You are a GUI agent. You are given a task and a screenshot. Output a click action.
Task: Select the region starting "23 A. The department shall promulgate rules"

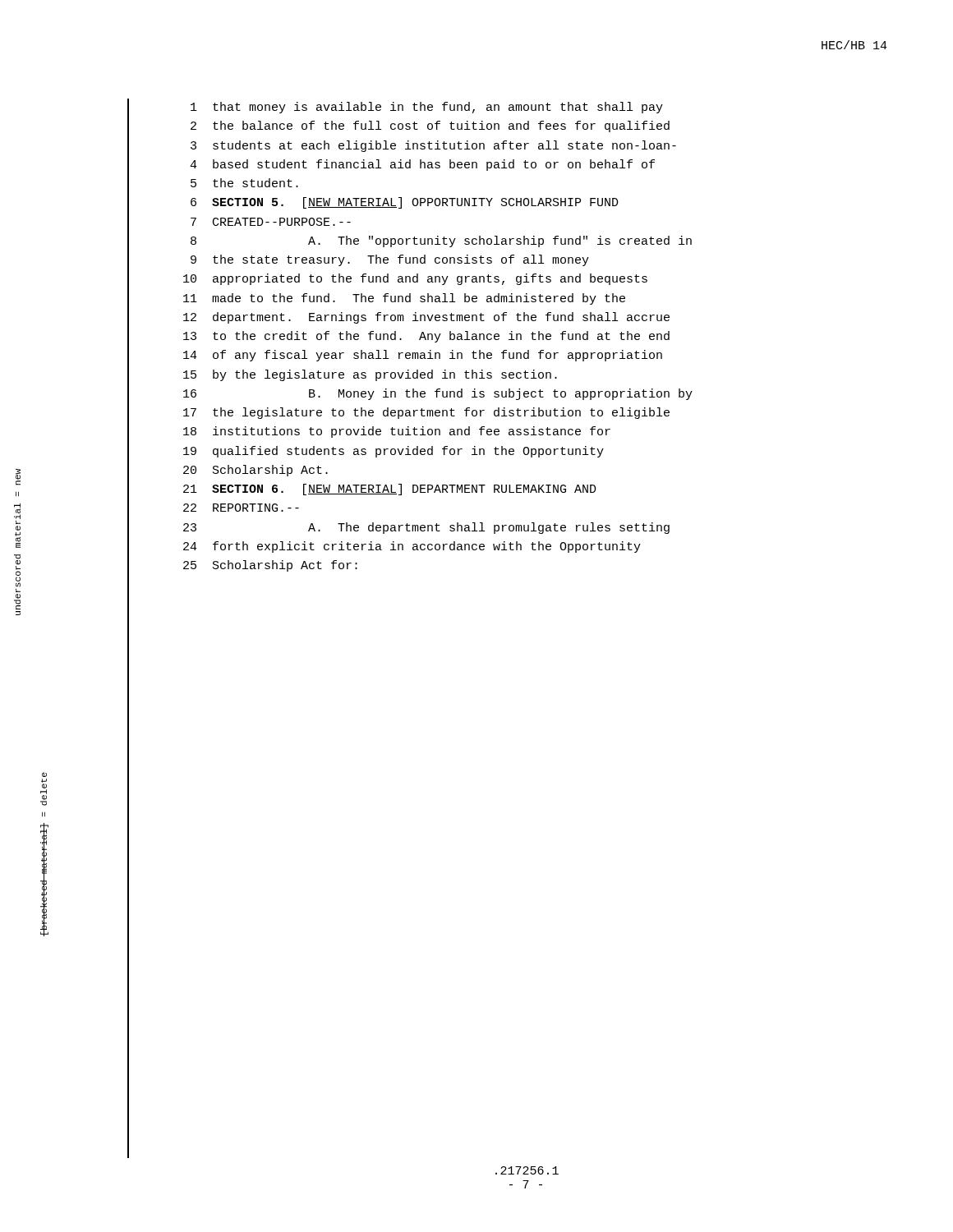point(526,547)
